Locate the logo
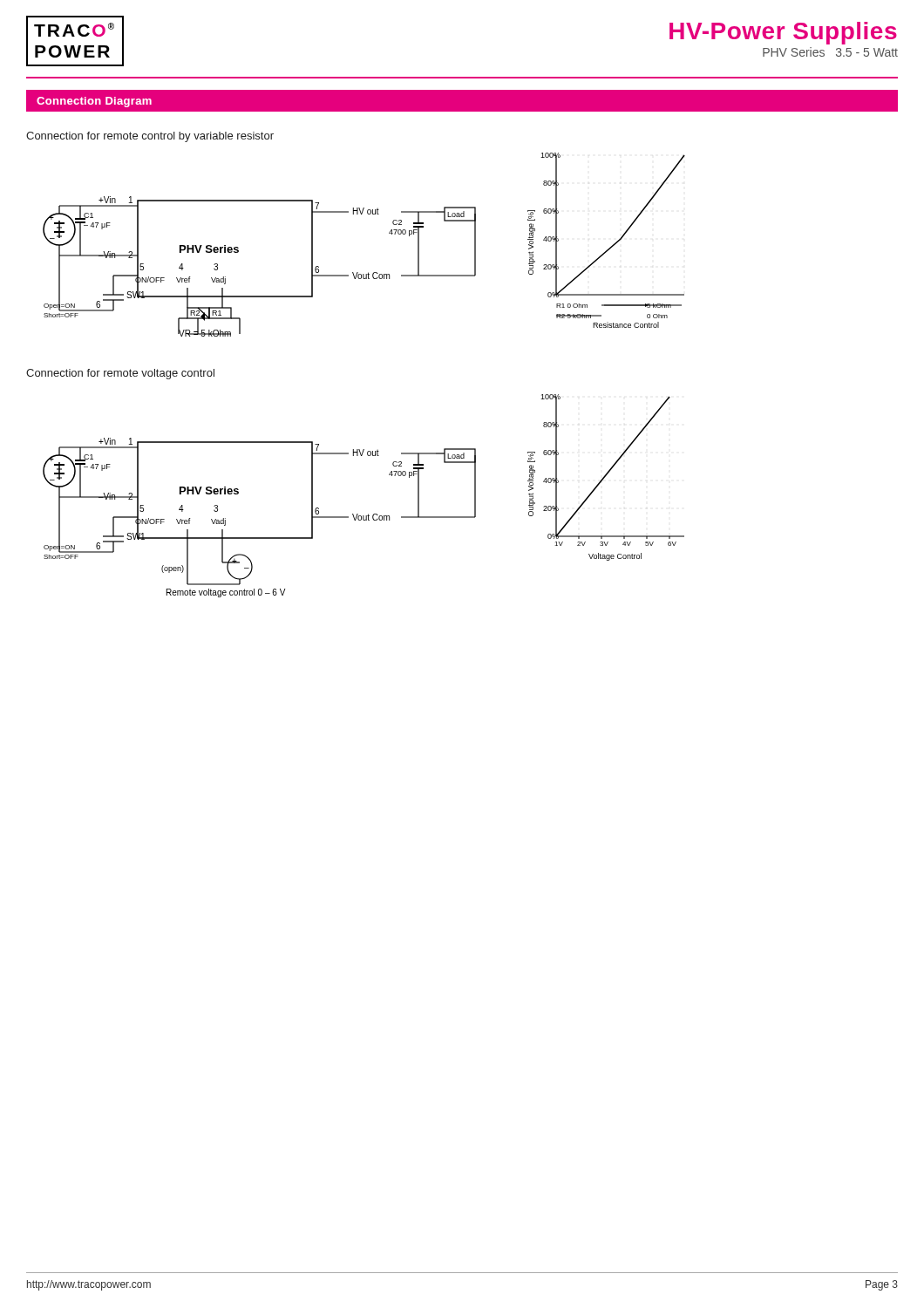The height and width of the screenshot is (1308, 924). (x=83, y=41)
